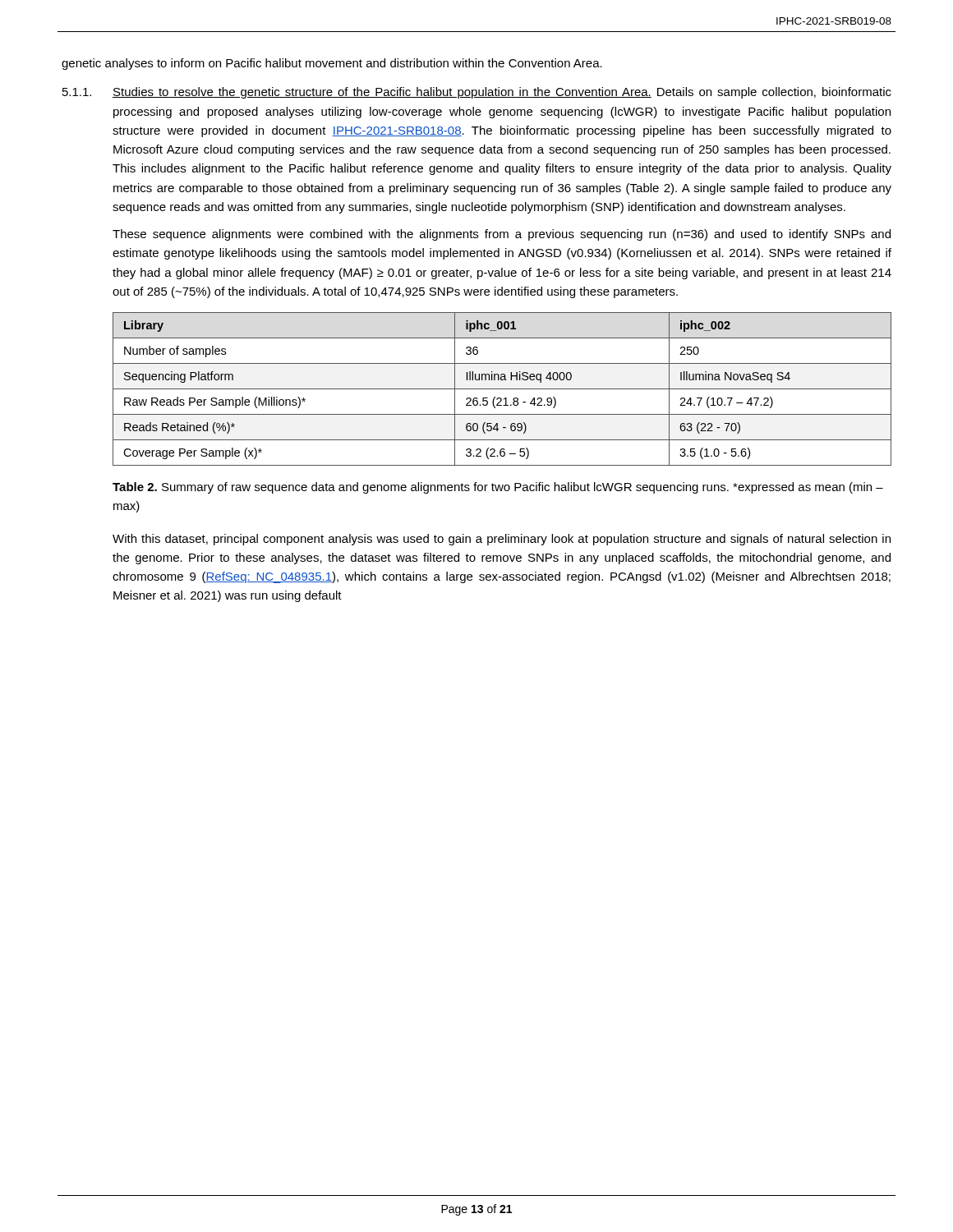Locate the text block that reads "genetic analyses to inform on Pacific halibut movement"
953x1232 pixels.
pos(332,63)
